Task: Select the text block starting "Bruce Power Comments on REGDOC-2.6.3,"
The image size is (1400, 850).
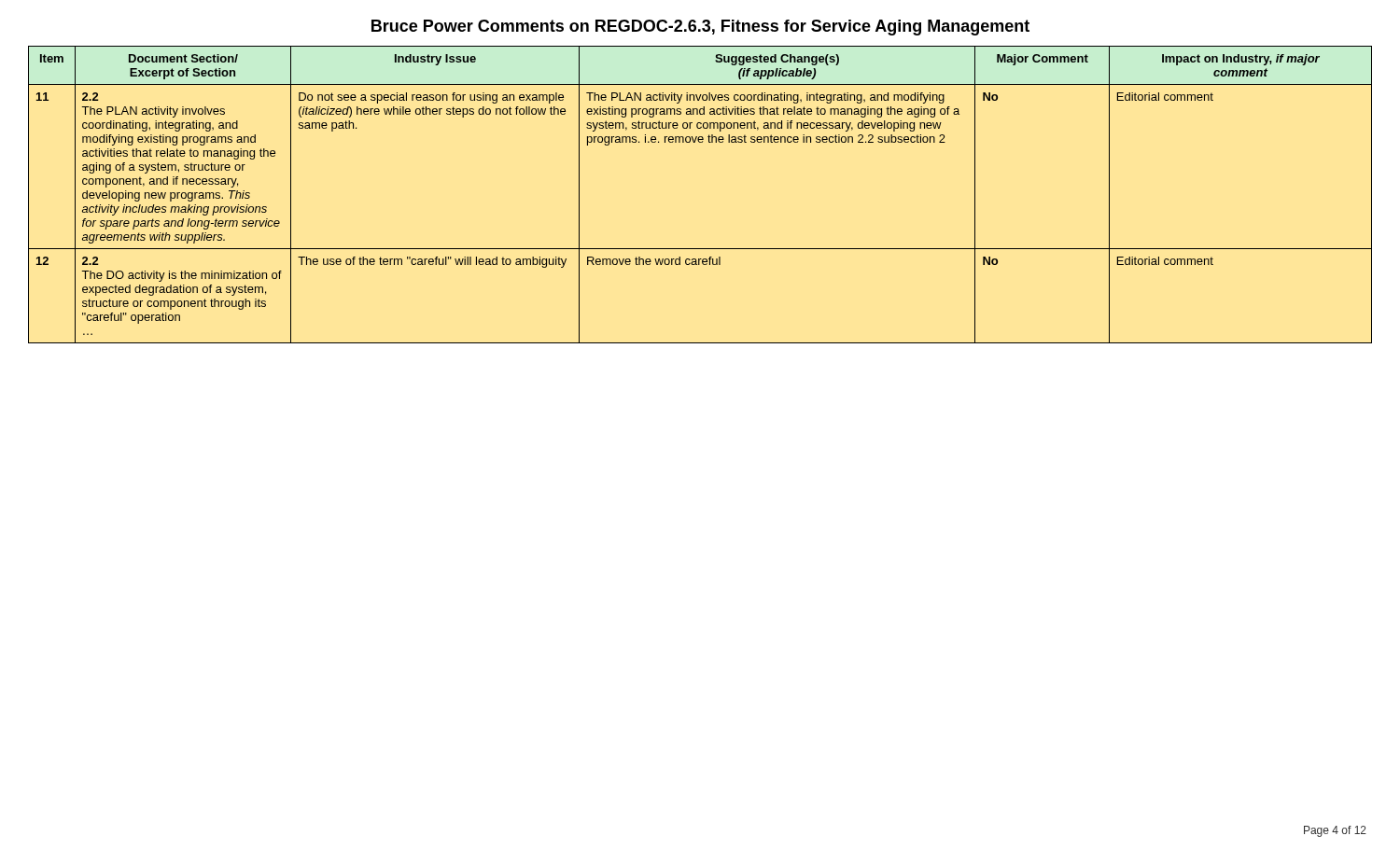Action: point(700,26)
